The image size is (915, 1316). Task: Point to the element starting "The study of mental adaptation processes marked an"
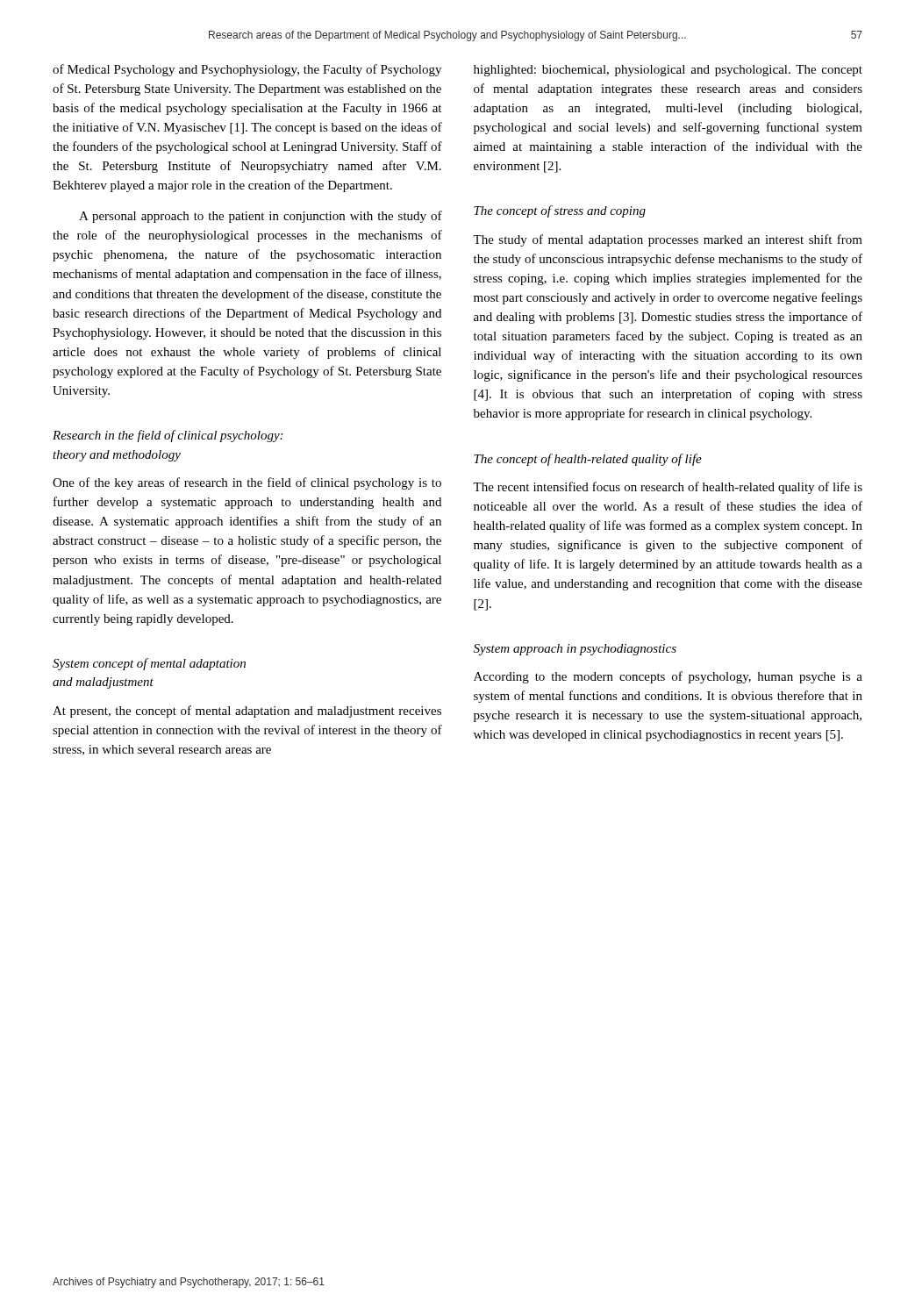pyautogui.click(x=668, y=327)
